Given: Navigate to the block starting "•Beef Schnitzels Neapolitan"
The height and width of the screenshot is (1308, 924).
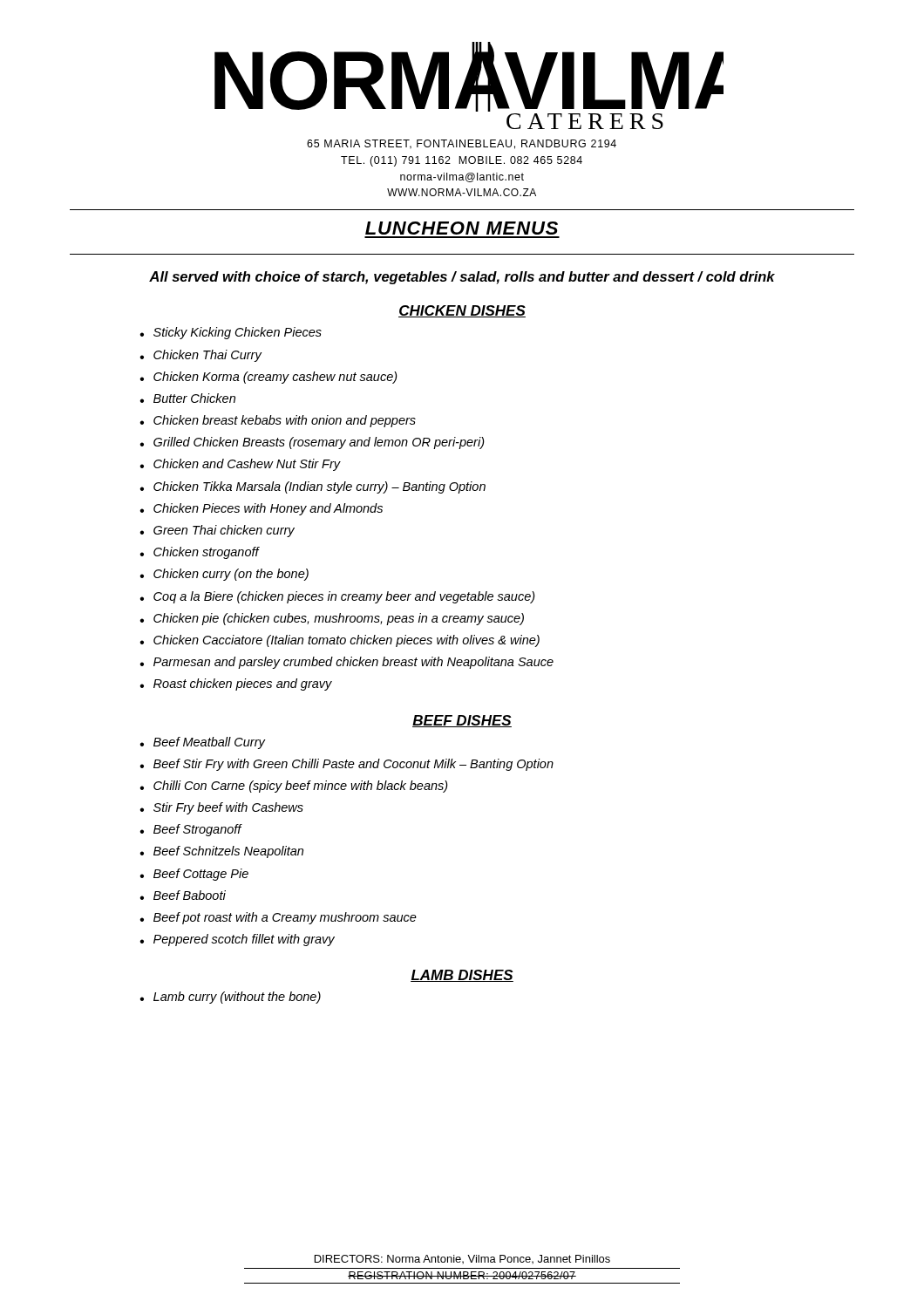Looking at the screenshot, I should click(x=222, y=853).
